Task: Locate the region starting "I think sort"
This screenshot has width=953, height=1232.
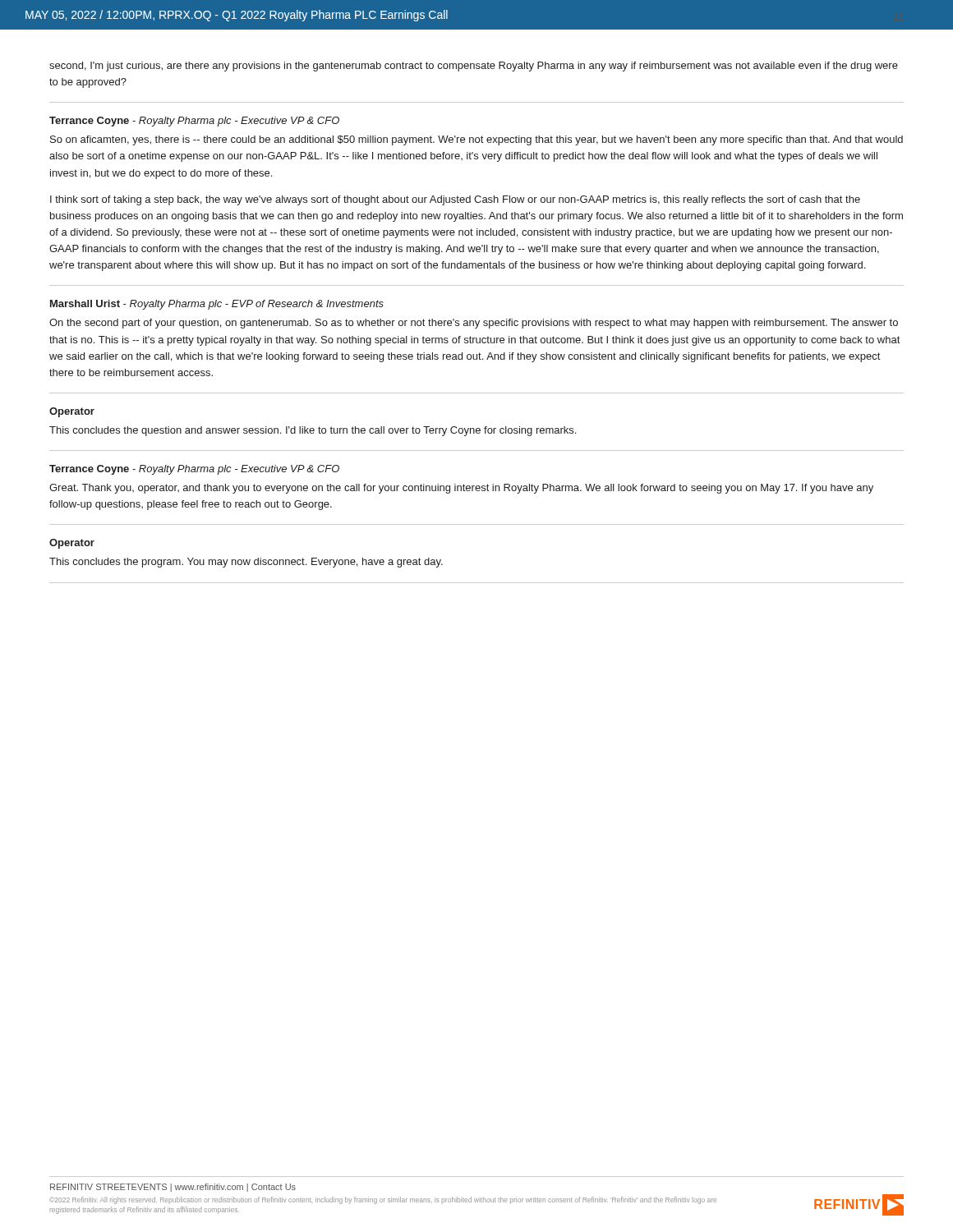Action: pos(476,232)
